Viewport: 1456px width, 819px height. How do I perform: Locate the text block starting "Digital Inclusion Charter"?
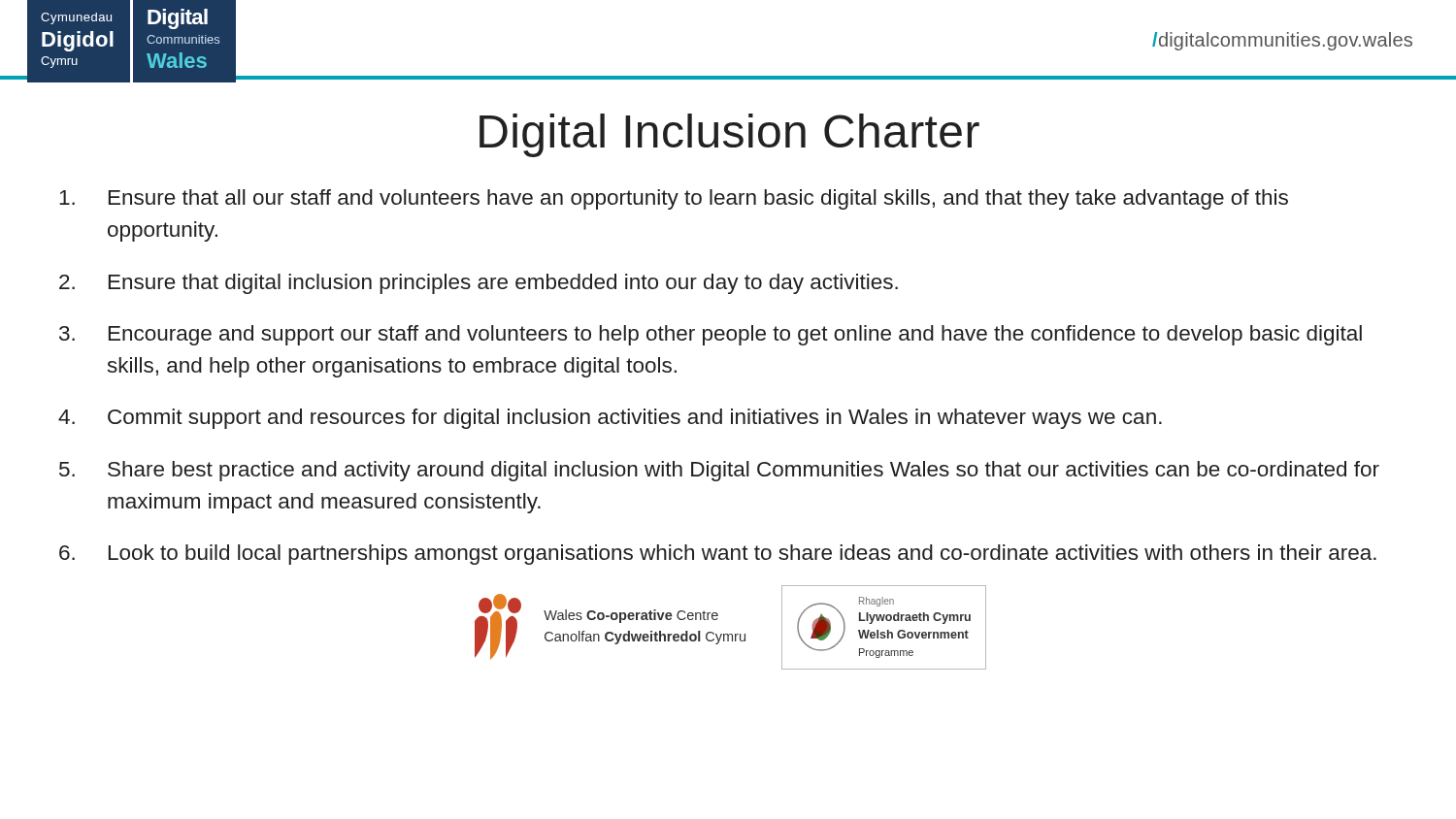click(728, 131)
